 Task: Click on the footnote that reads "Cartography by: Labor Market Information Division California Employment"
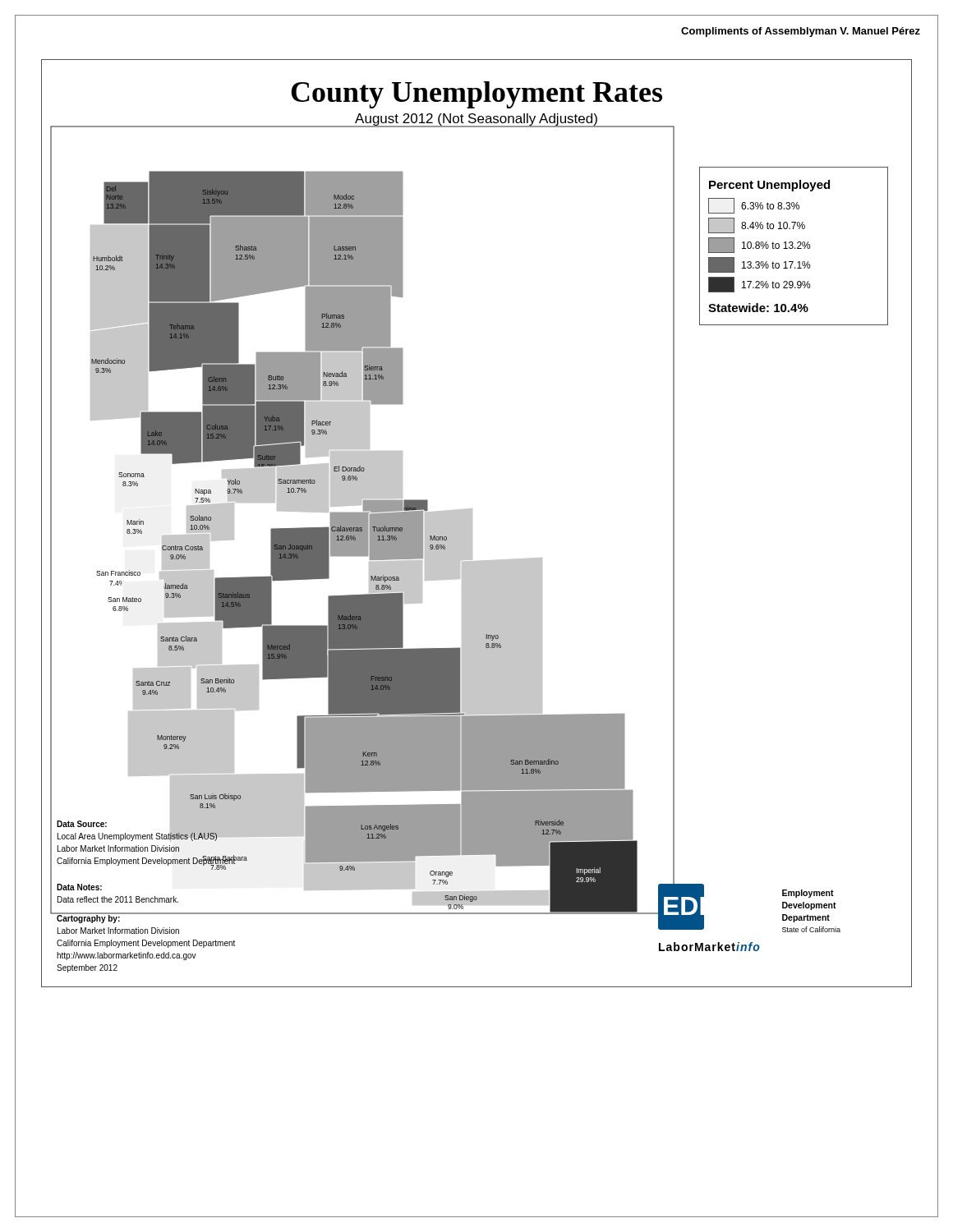pyautogui.click(x=146, y=943)
